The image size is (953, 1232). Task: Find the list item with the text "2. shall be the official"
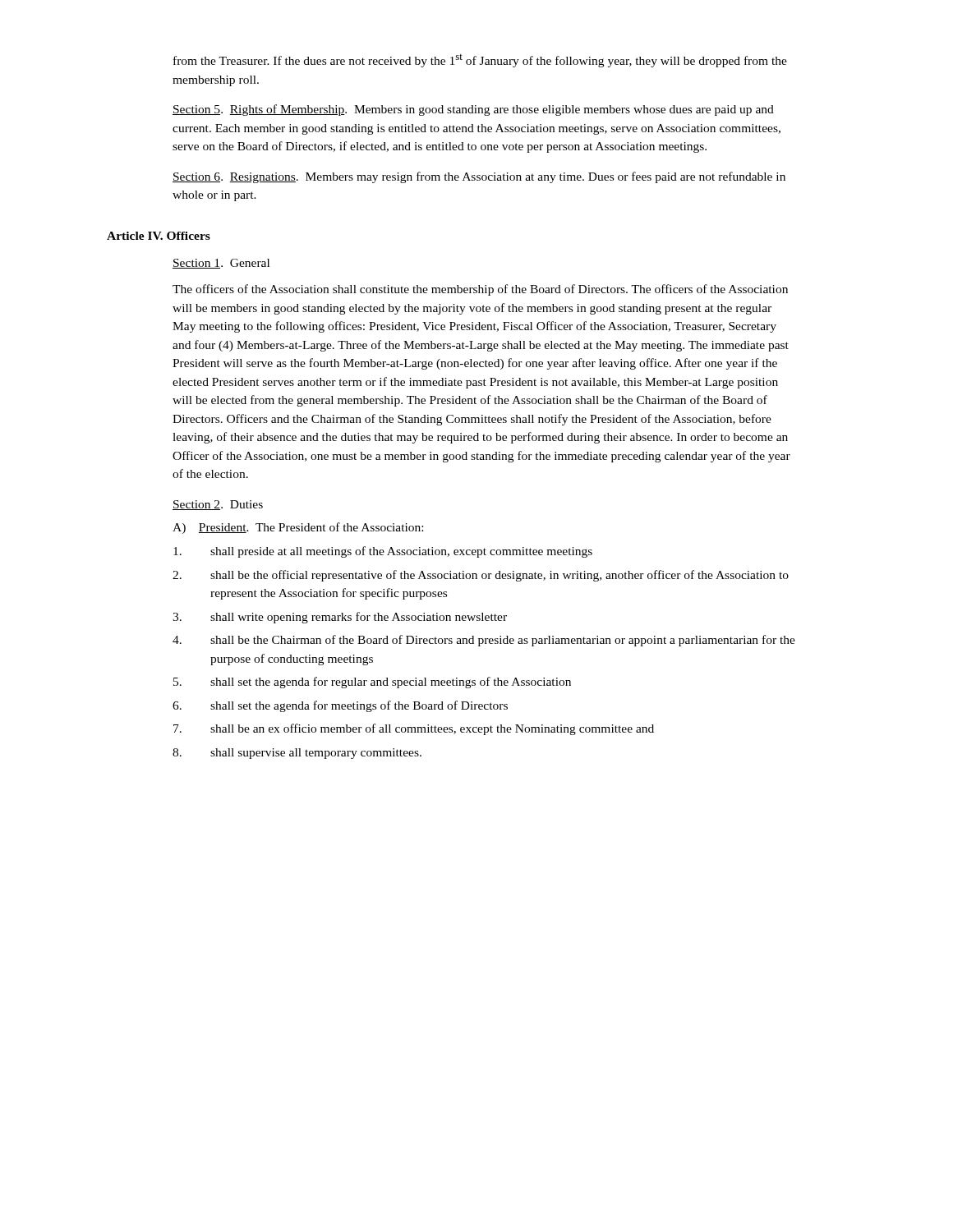(x=485, y=584)
